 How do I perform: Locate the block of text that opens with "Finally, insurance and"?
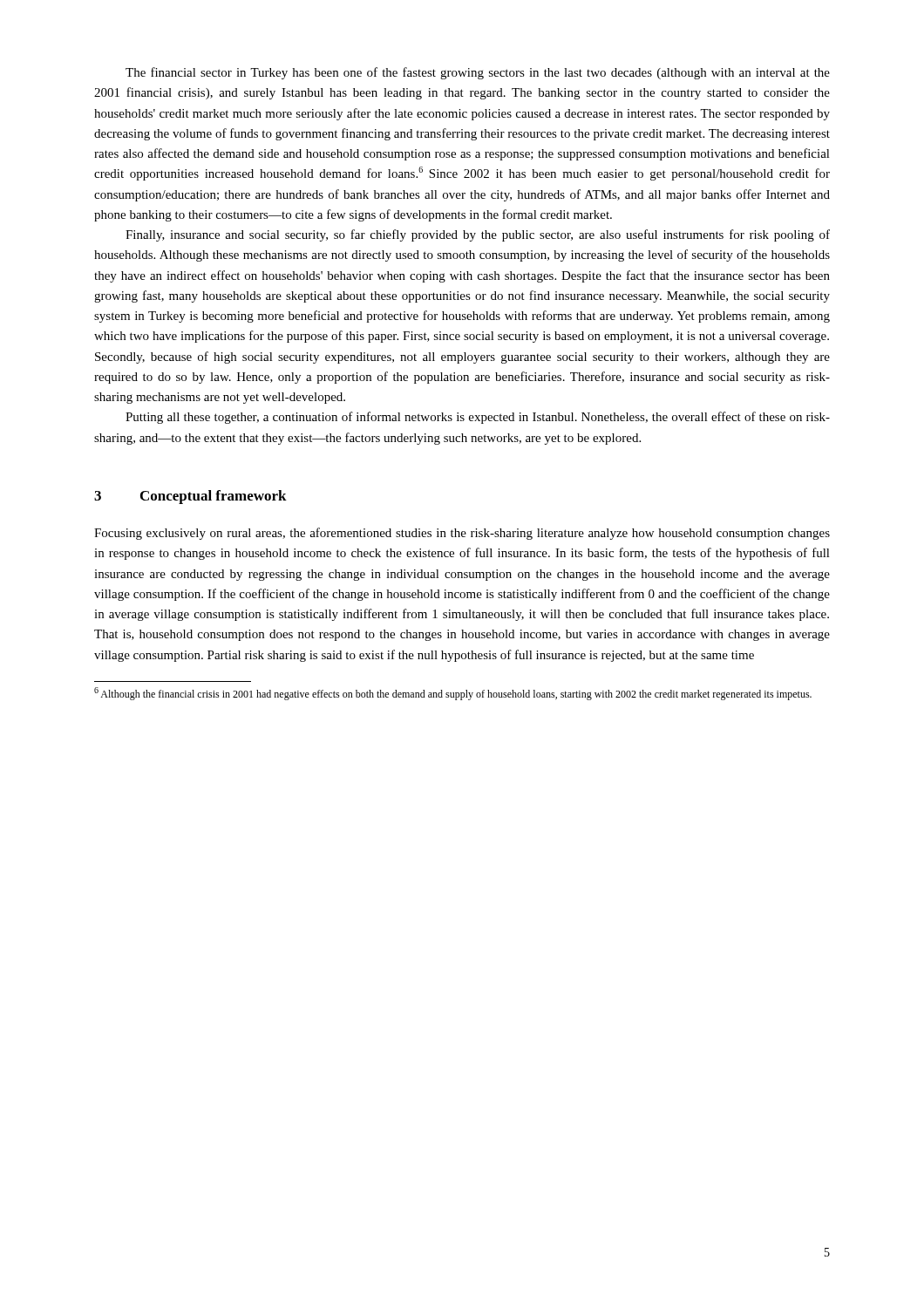(462, 316)
